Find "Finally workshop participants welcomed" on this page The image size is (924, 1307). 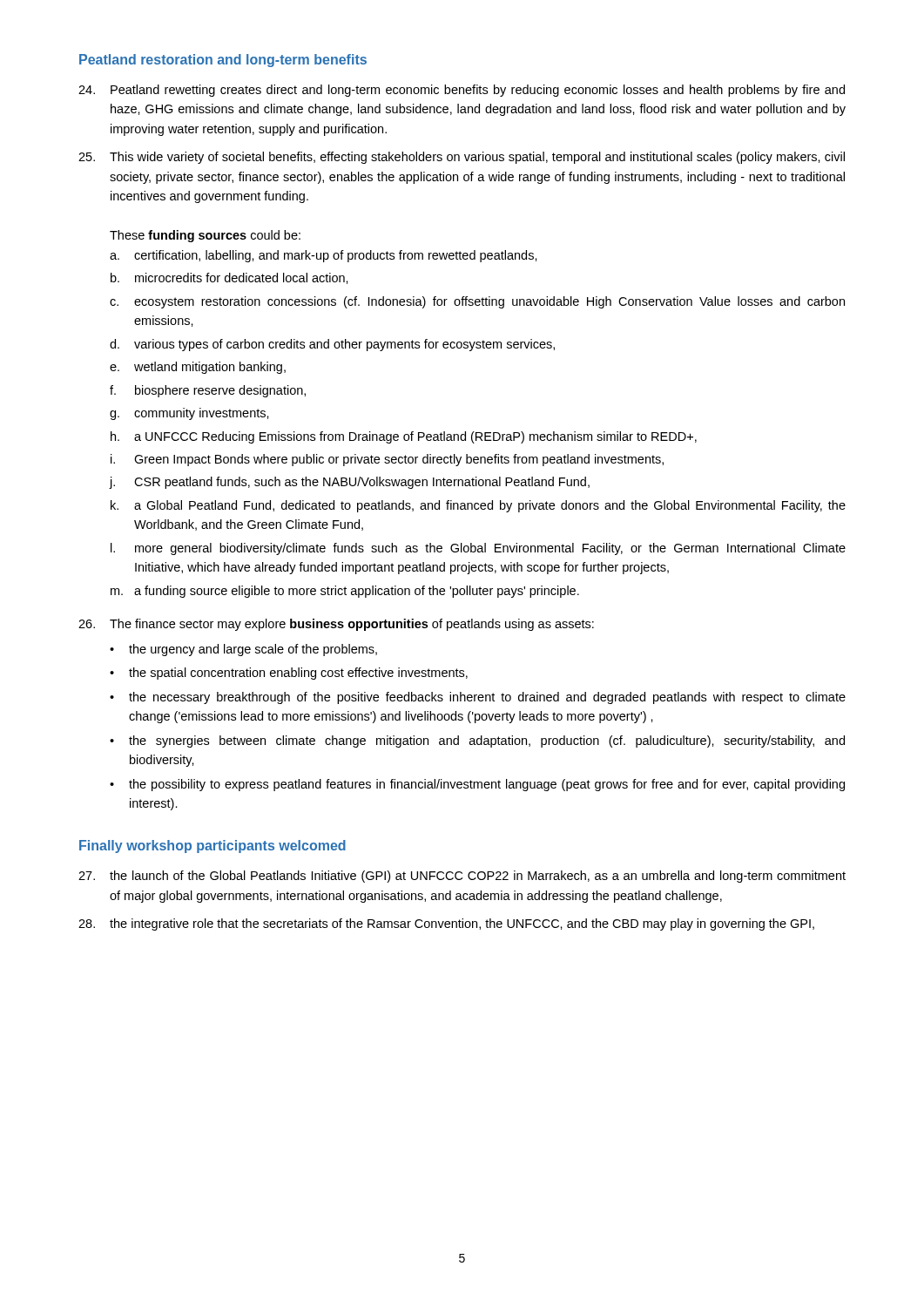(x=212, y=847)
